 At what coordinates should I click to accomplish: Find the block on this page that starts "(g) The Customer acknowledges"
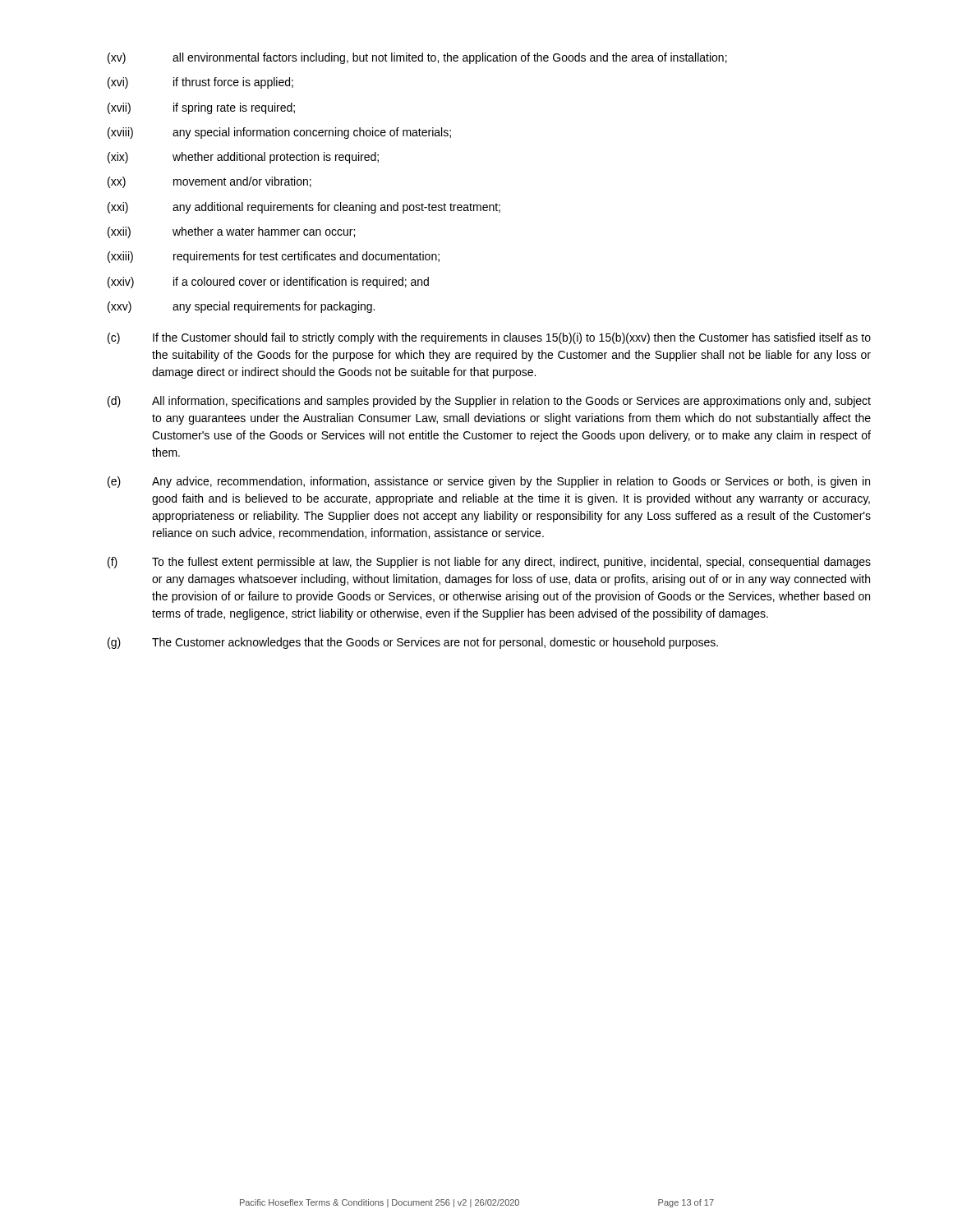click(x=489, y=643)
